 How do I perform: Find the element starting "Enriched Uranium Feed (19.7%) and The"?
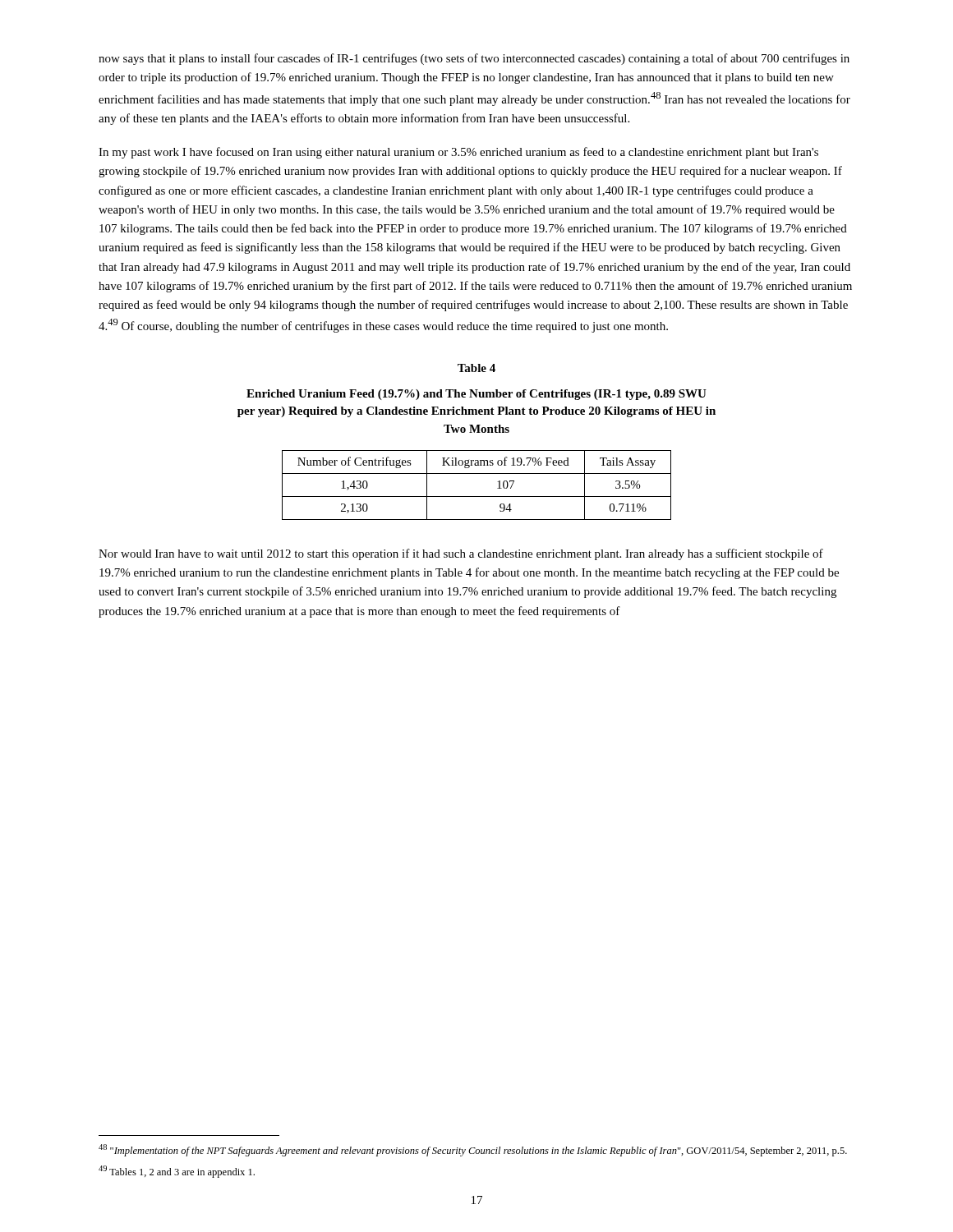point(476,411)
